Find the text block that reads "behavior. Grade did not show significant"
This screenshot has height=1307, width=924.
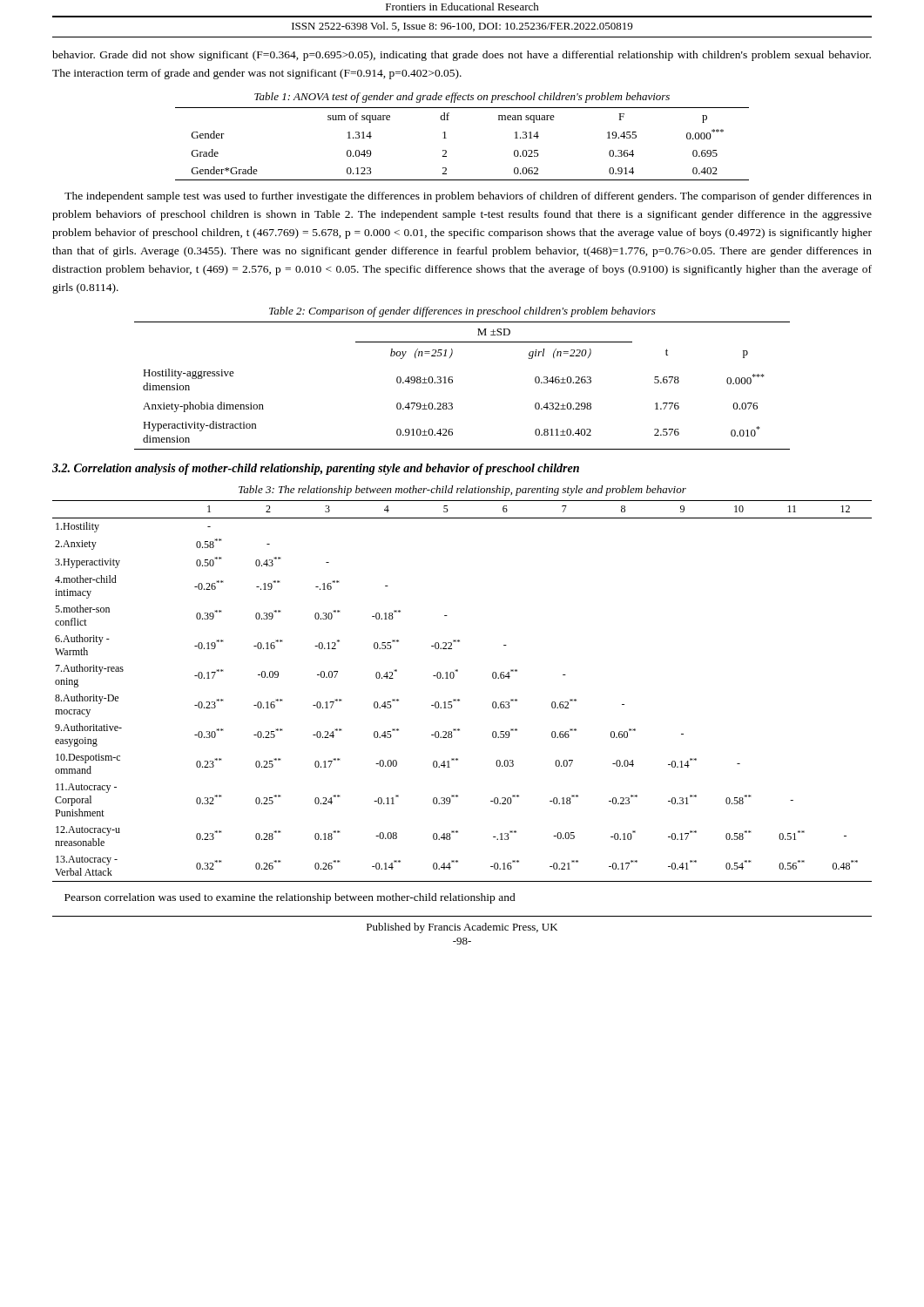coord(462,64)
